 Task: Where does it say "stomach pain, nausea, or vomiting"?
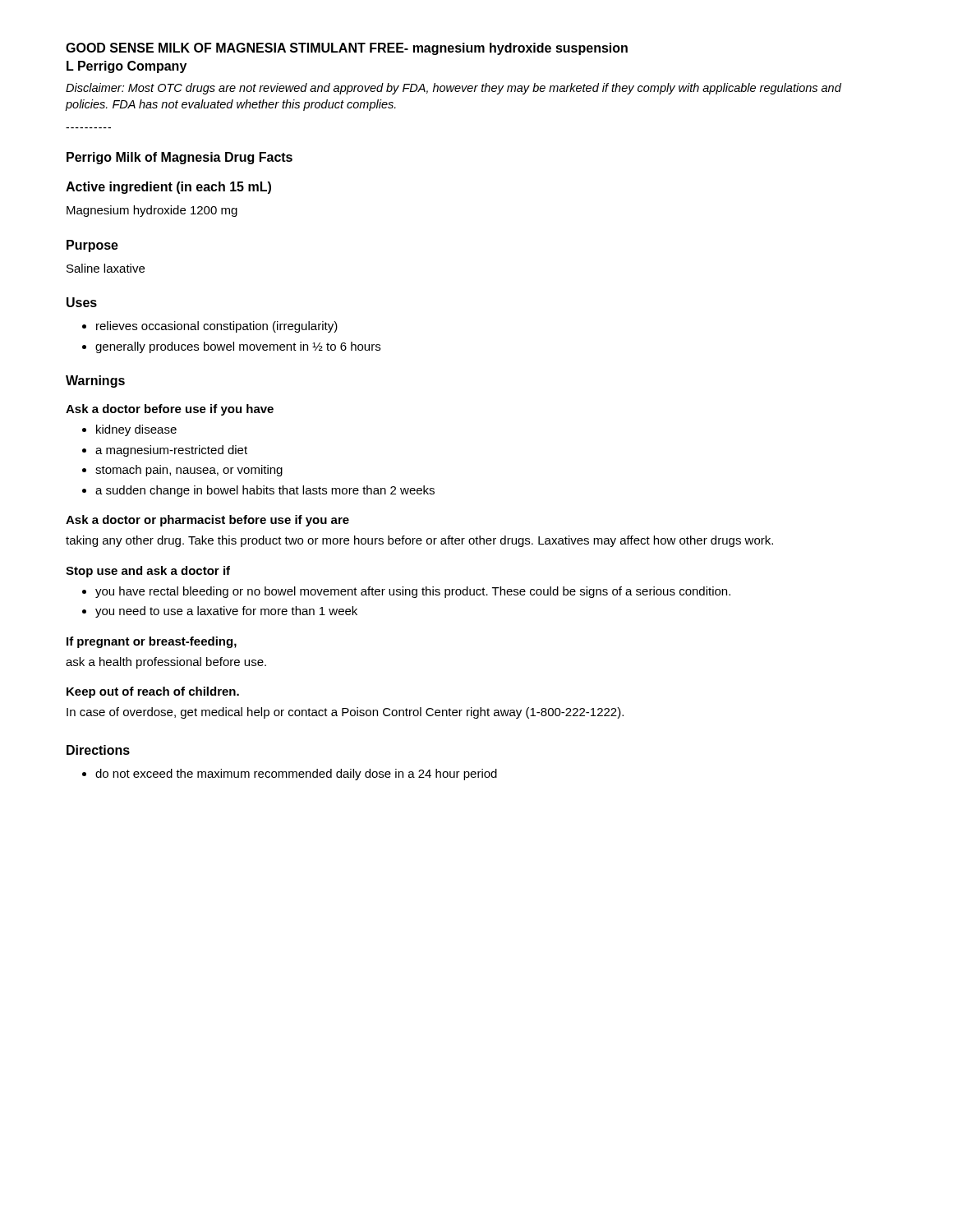pyautogui.click(x=189, y=470)
